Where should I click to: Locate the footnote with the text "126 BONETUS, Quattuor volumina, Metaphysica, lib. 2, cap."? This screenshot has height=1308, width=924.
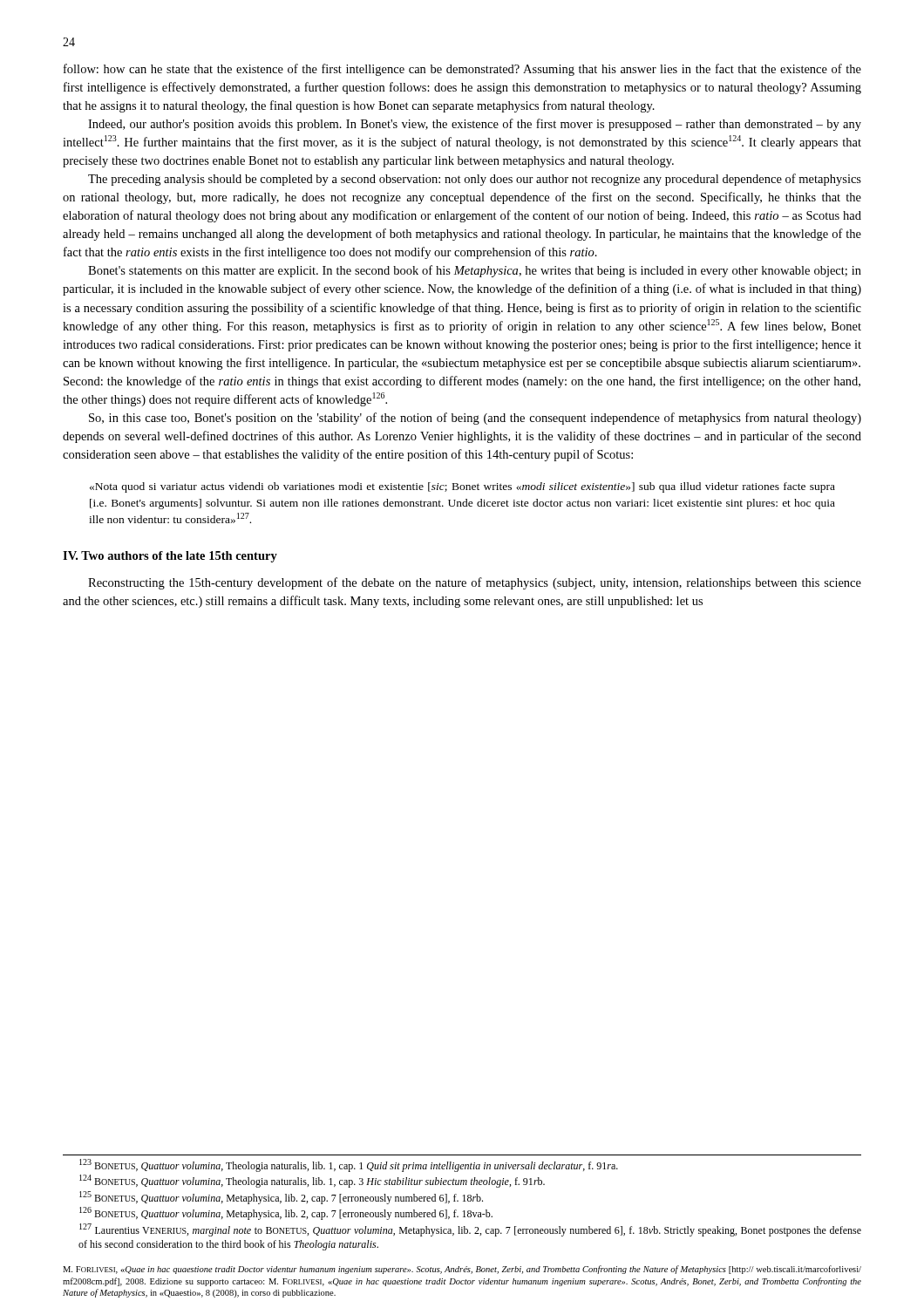462,1214
